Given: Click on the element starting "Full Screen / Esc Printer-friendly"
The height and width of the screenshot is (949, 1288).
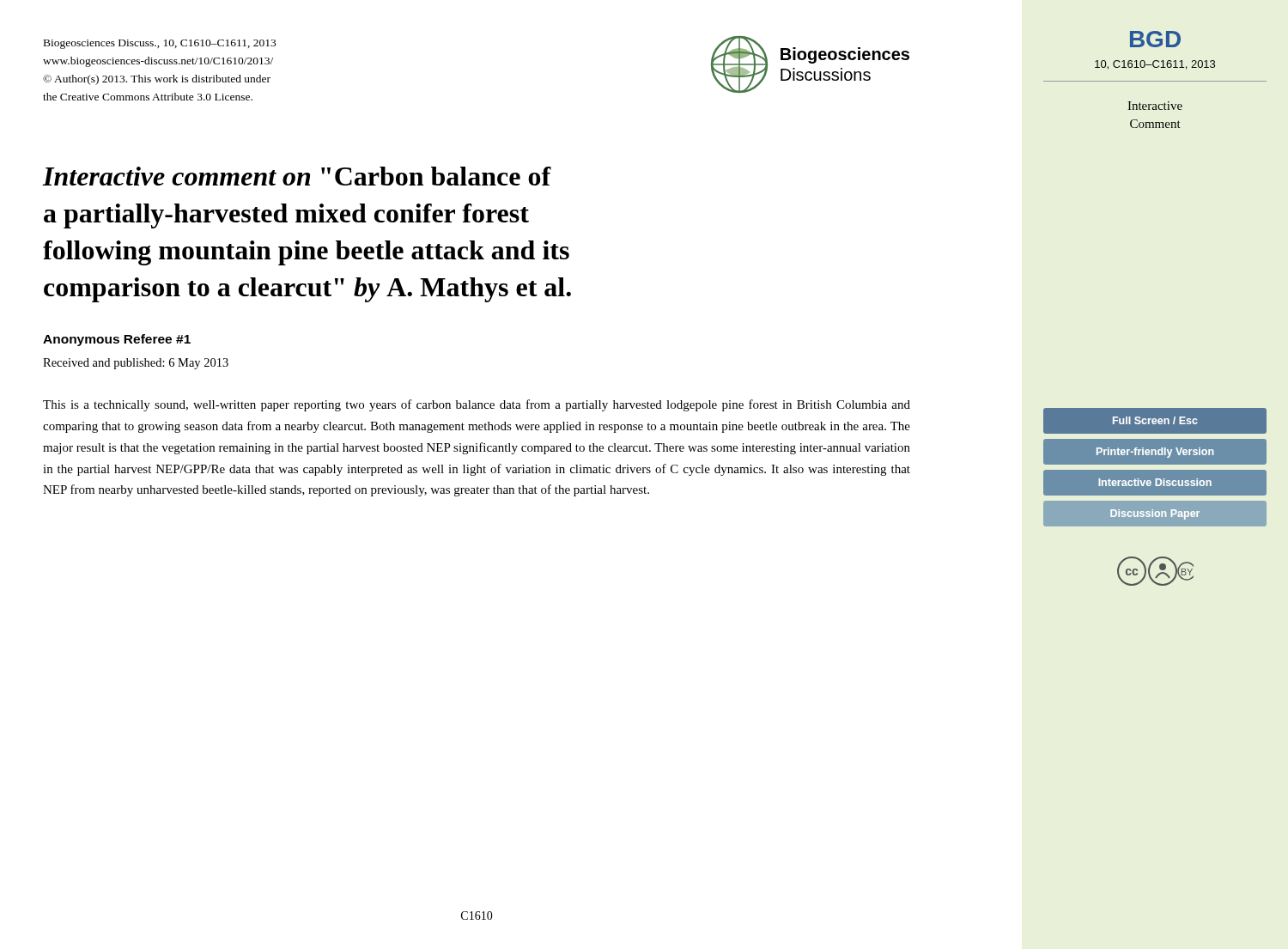Looking at the screenshot, I should [x=1155, y=467].
